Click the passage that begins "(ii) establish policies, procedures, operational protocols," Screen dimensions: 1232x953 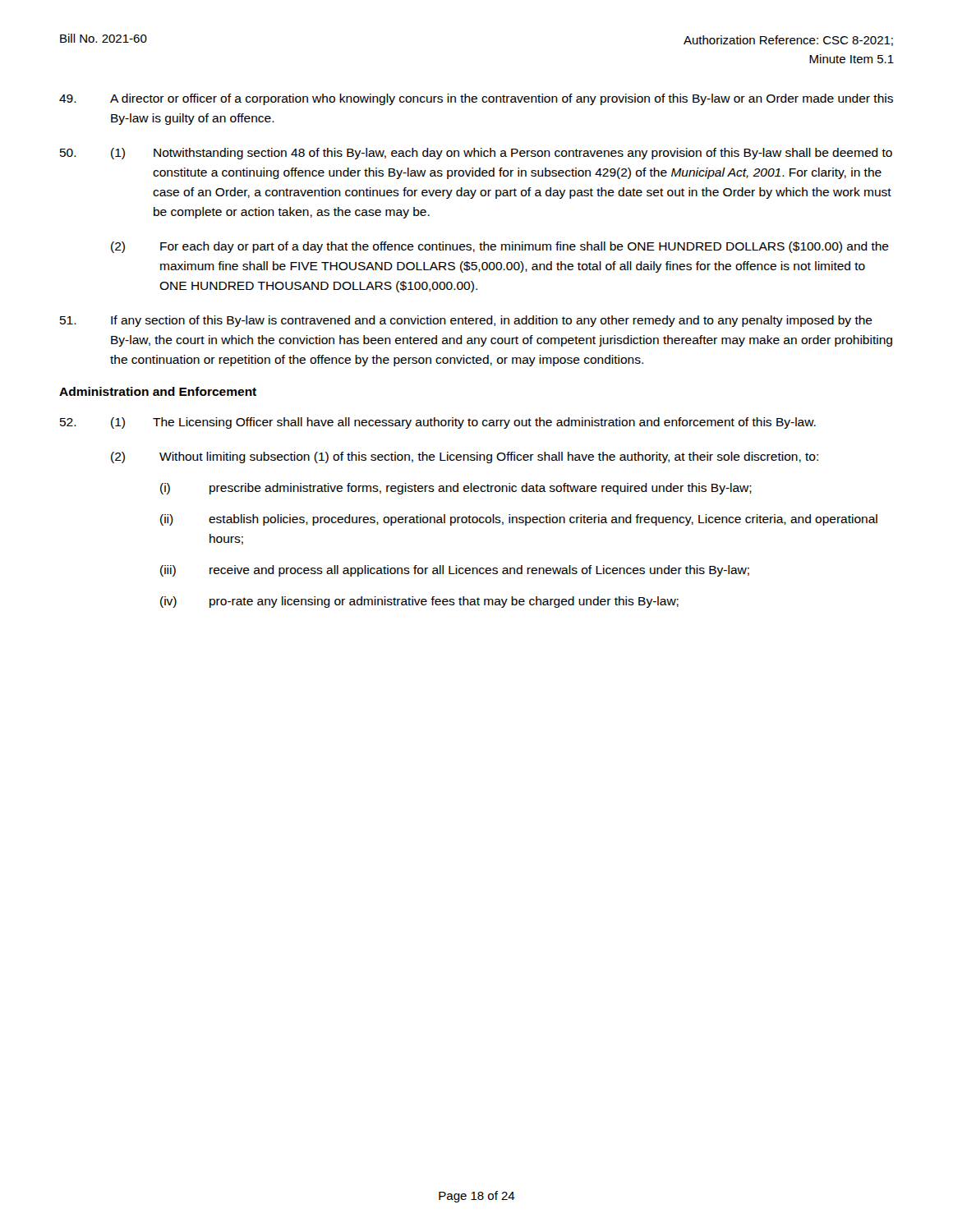[x=527, y=529]
